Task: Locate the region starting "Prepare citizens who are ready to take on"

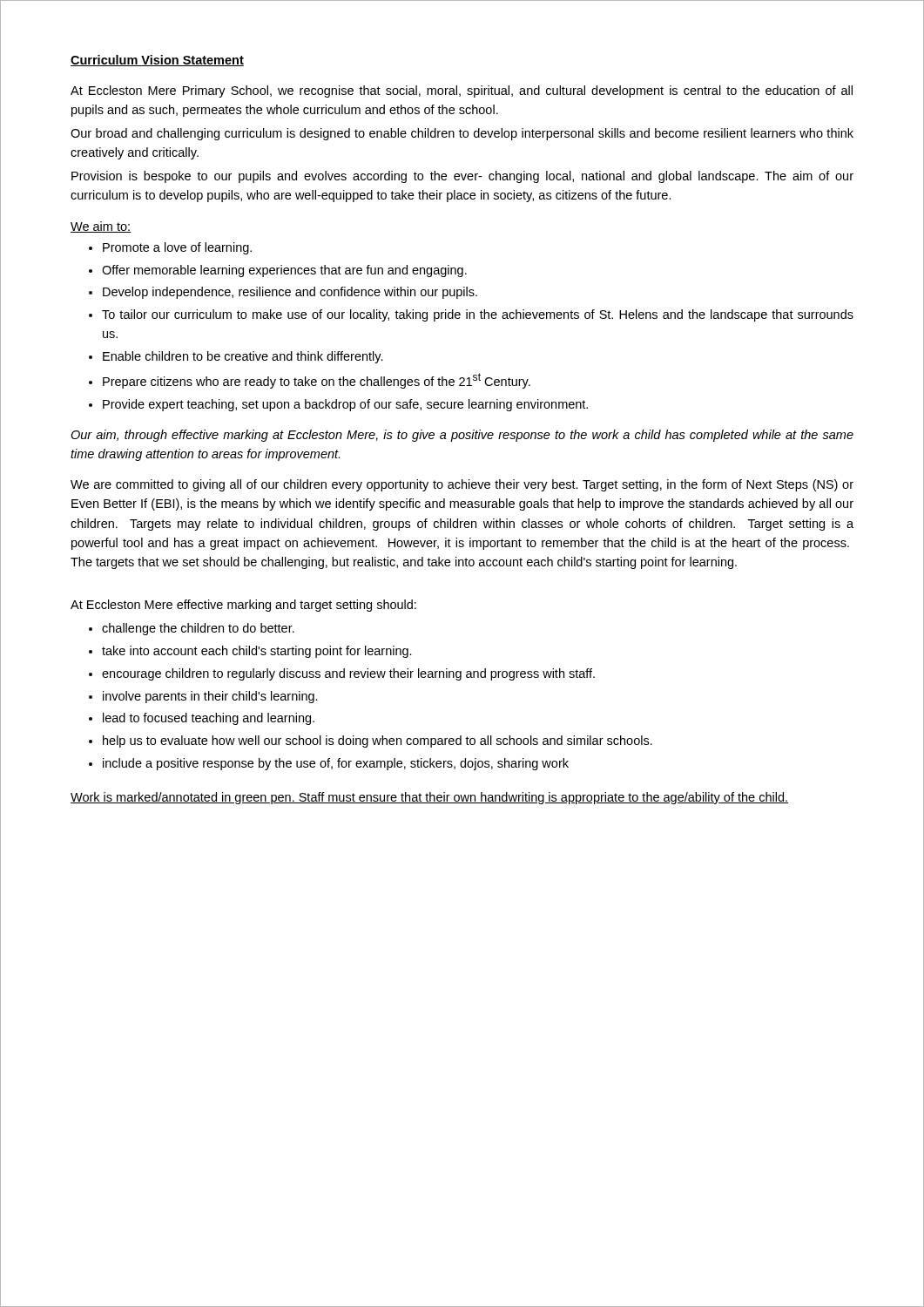Action: (316, 380)
